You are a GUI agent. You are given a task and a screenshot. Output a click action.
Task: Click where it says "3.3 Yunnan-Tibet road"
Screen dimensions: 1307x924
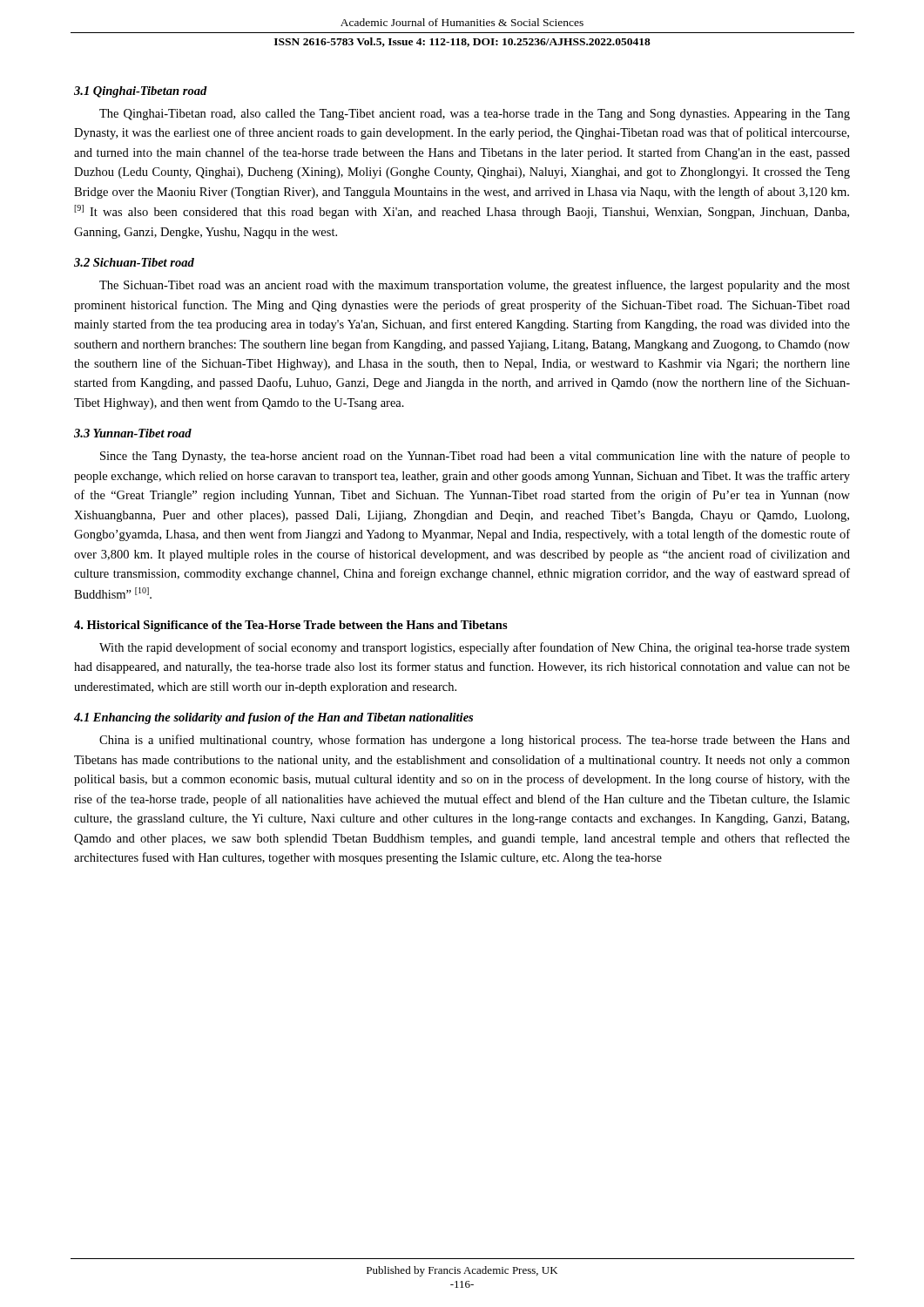(x=133, y=433)
